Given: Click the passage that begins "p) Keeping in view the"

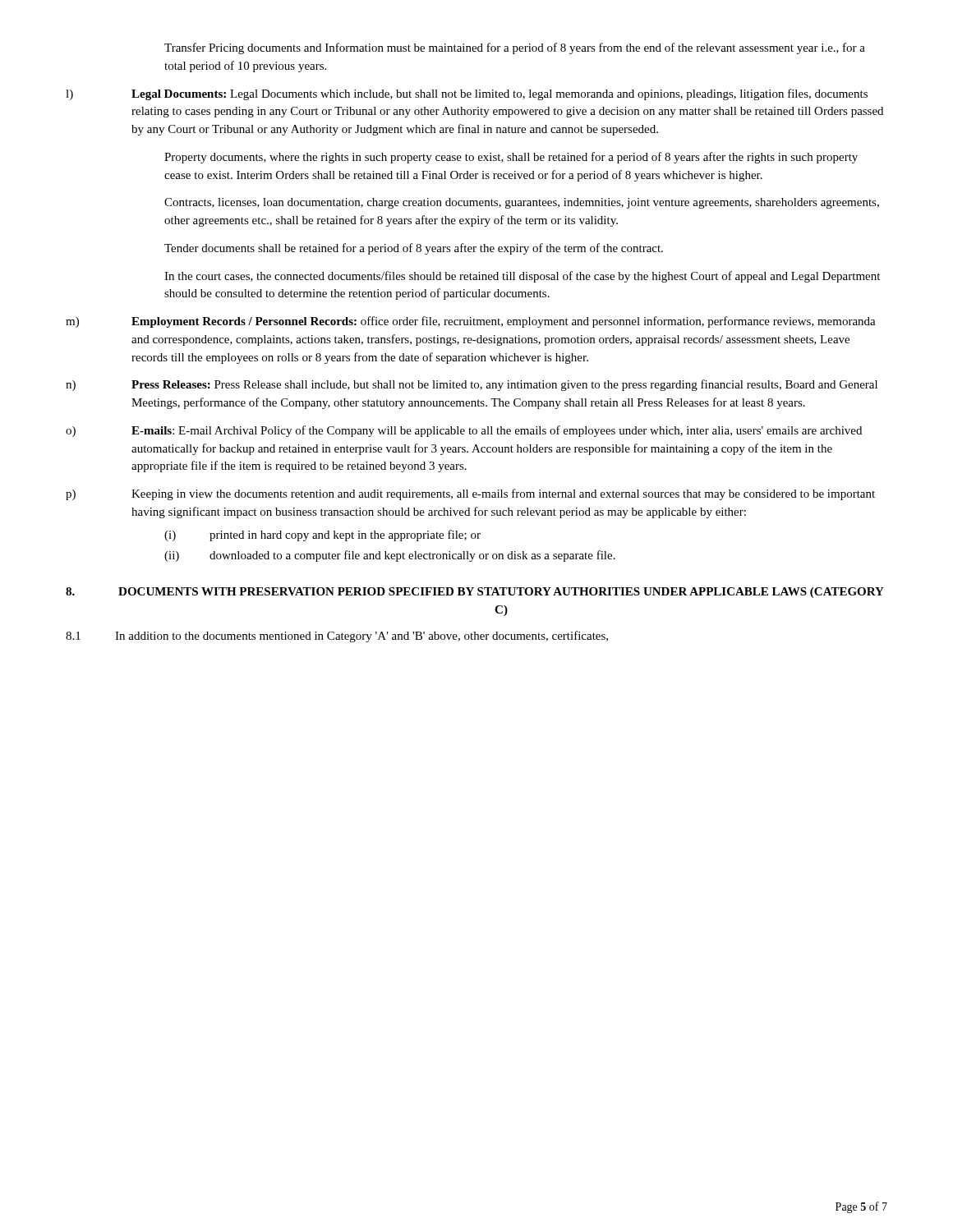Looking at the screenshot, I should point(476,527).
